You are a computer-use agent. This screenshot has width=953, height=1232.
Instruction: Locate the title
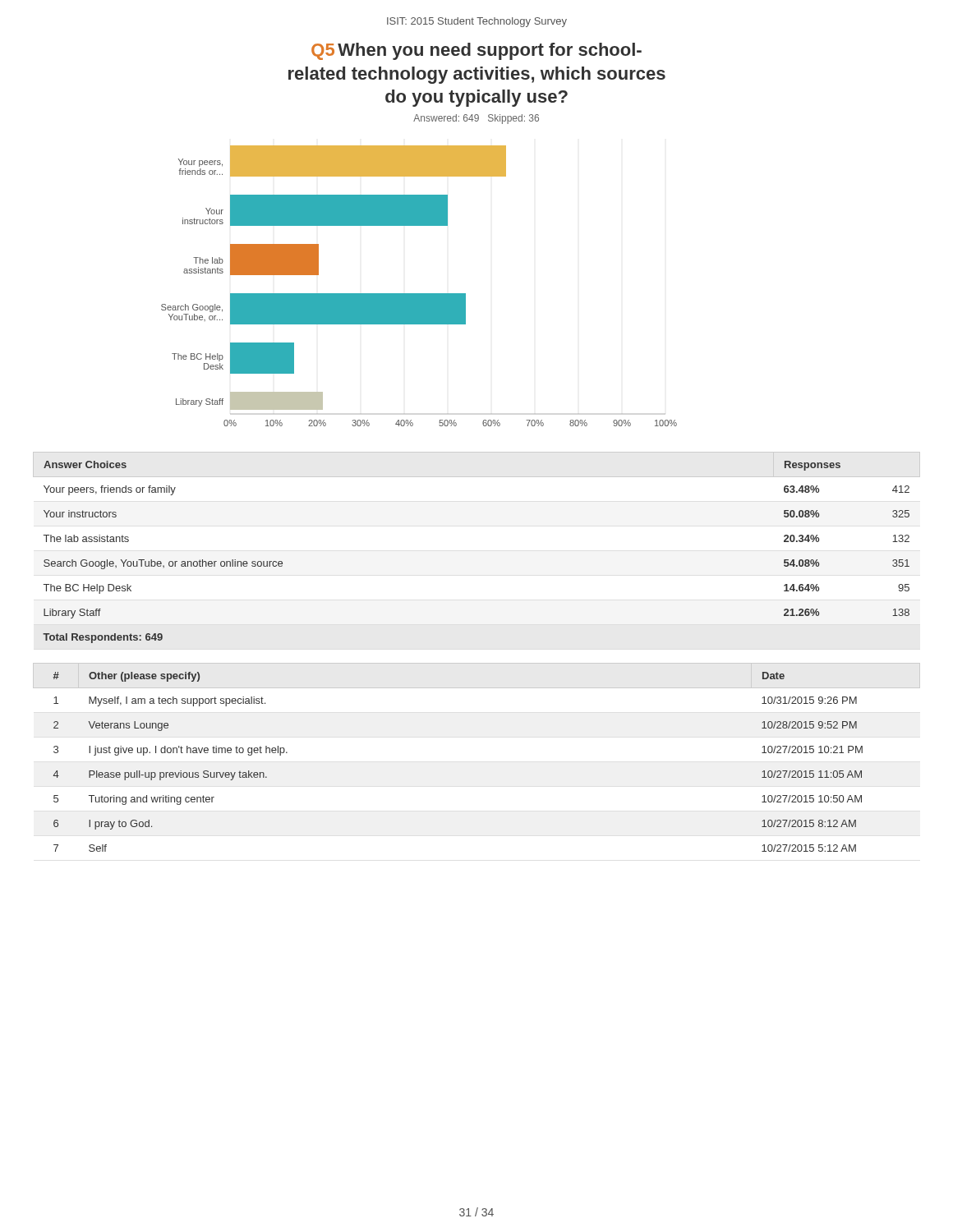click(x=476, y=73)
